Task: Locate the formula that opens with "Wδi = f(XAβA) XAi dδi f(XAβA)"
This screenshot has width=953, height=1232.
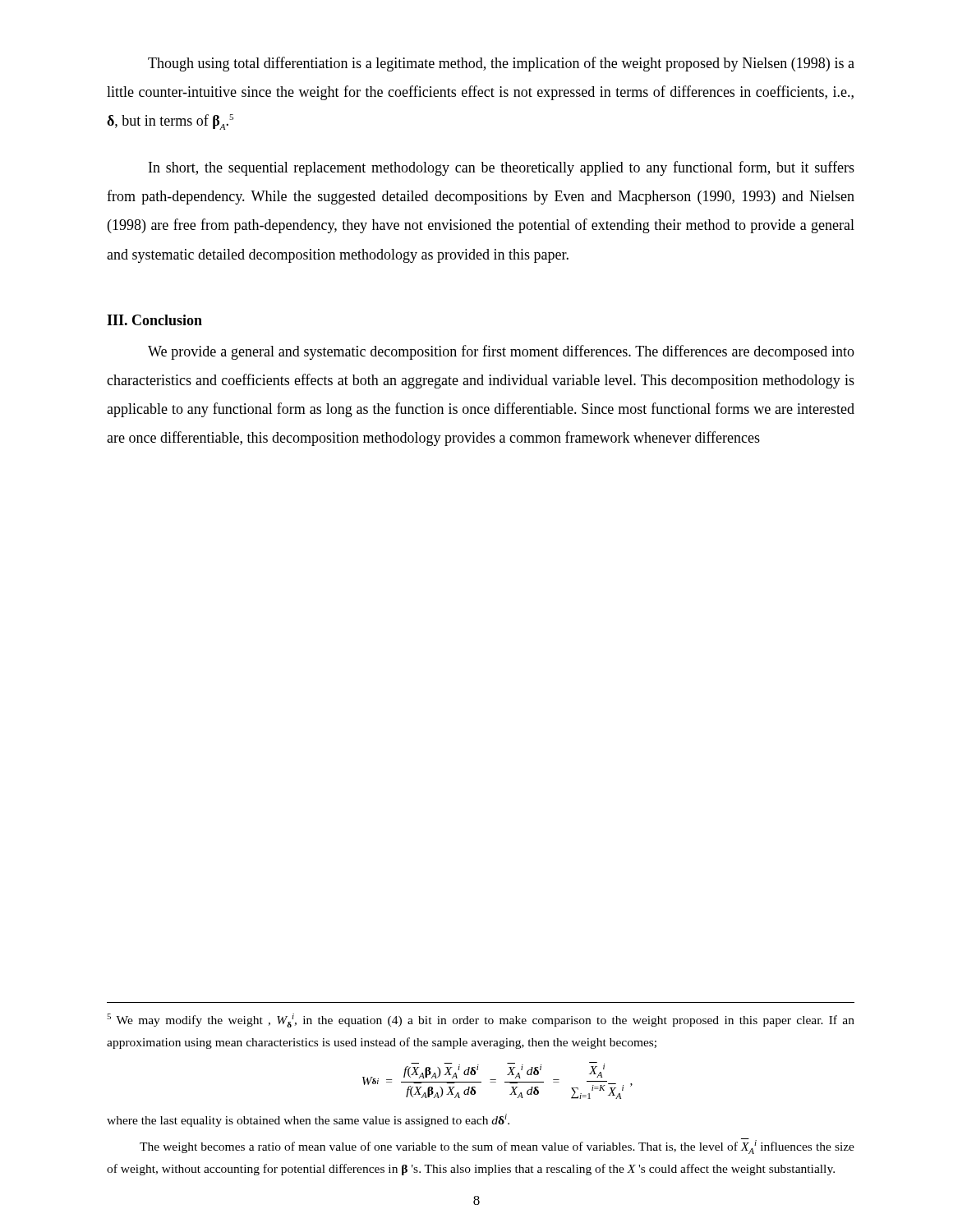Action: (x=497, y=1081)
